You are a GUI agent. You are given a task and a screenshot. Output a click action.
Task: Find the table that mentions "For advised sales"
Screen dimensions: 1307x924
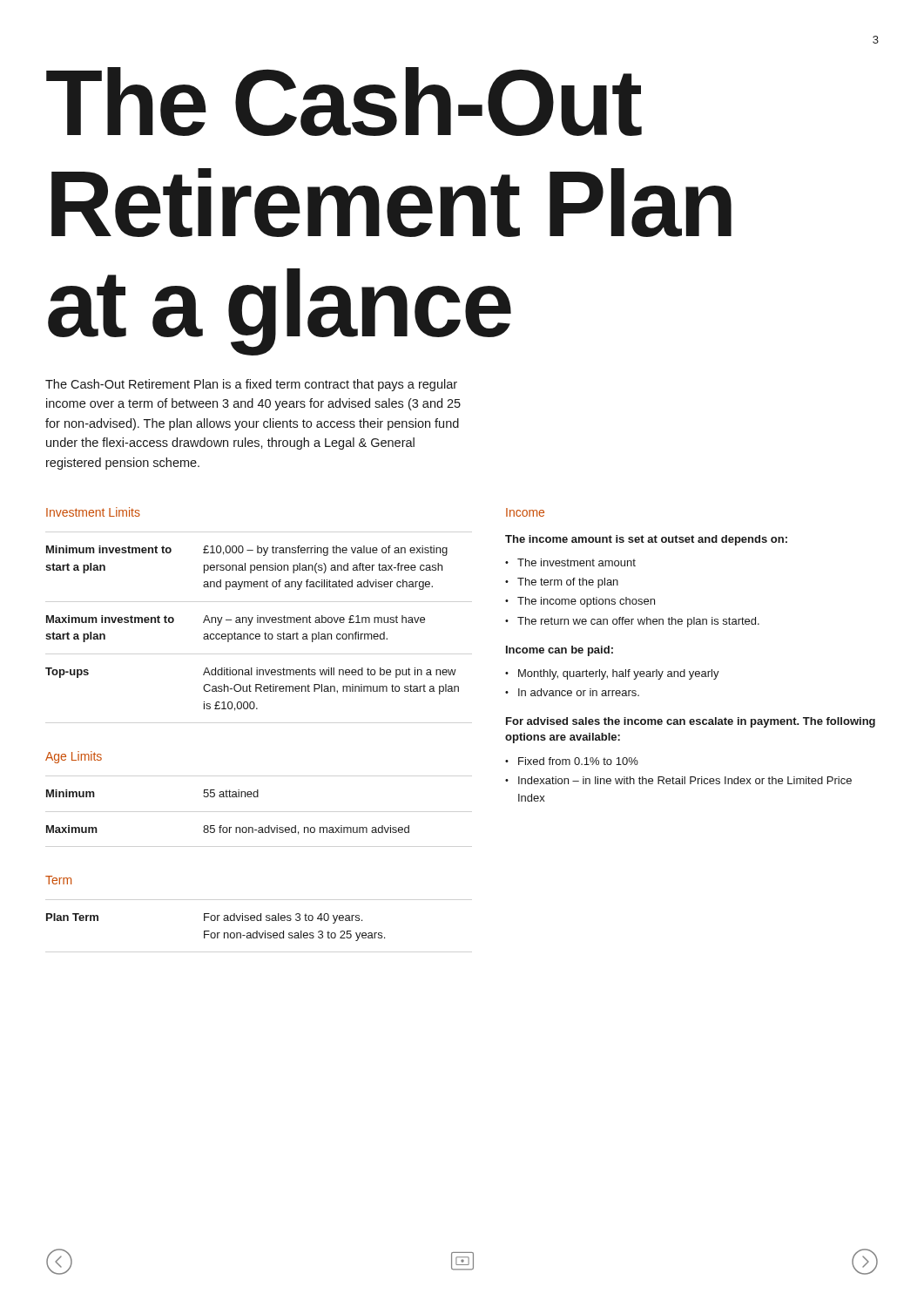tap(259, 926)
